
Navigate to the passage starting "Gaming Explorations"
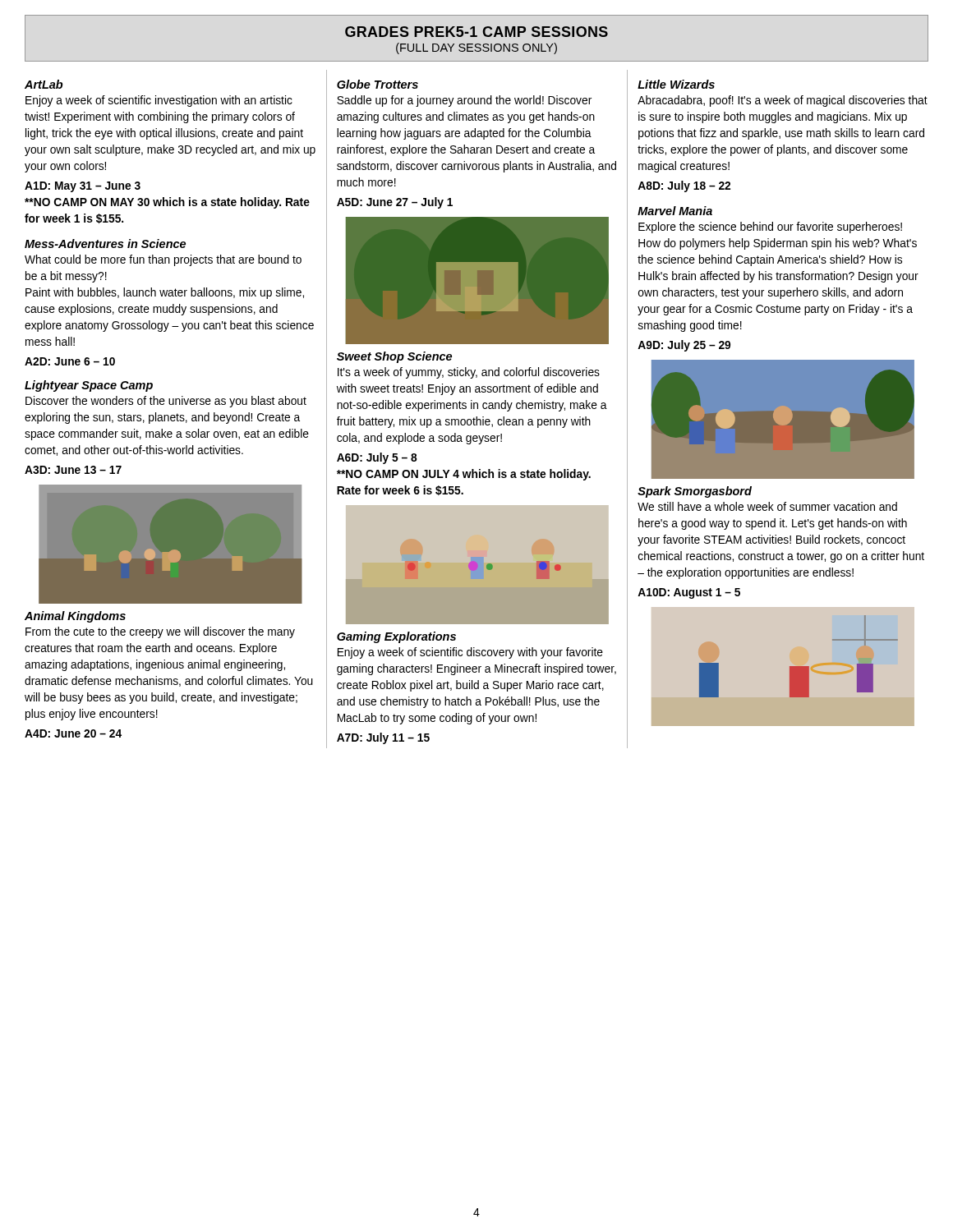396,637
